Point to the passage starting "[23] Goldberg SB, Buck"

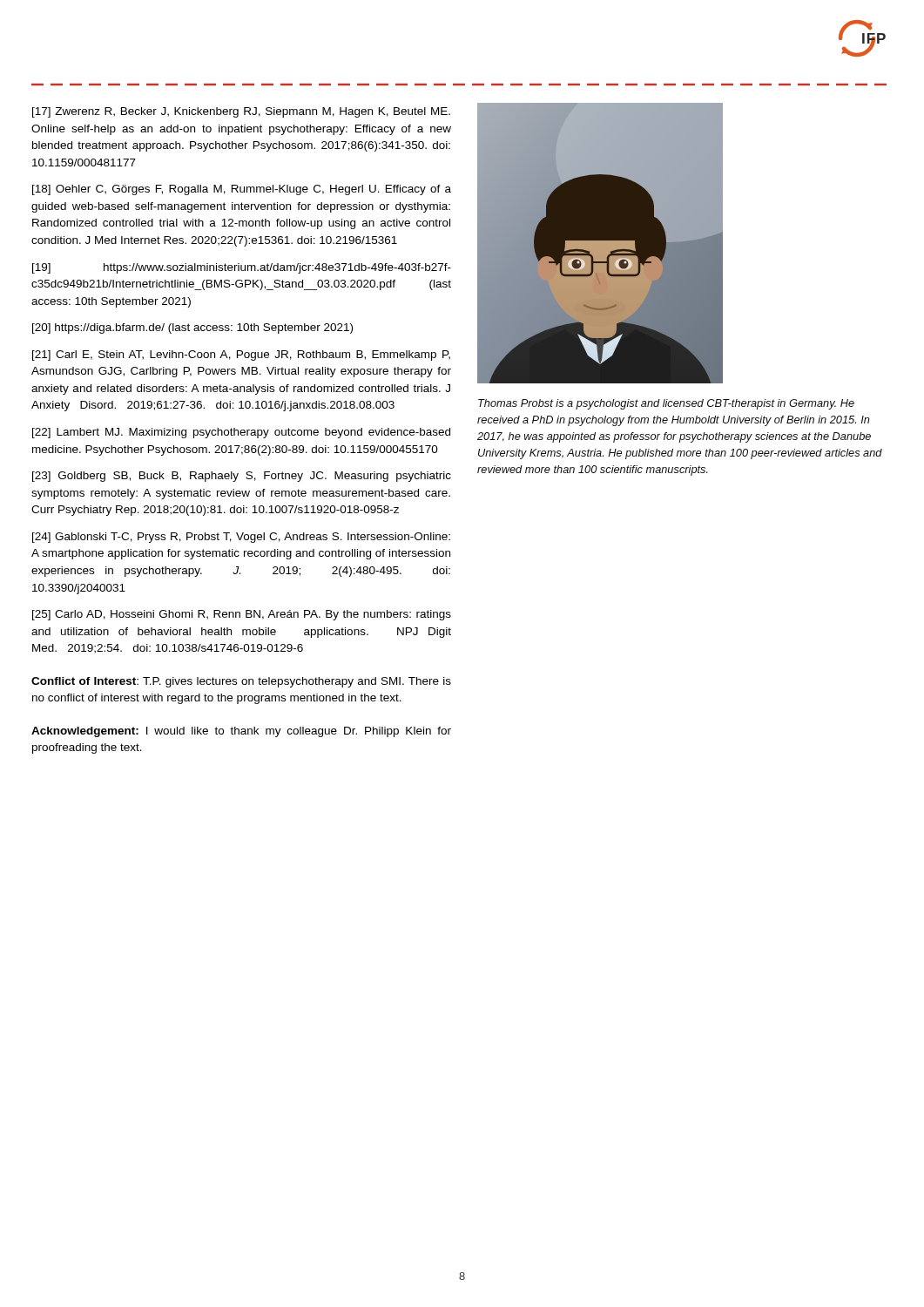pyautogui.click(x=241, y=492)
